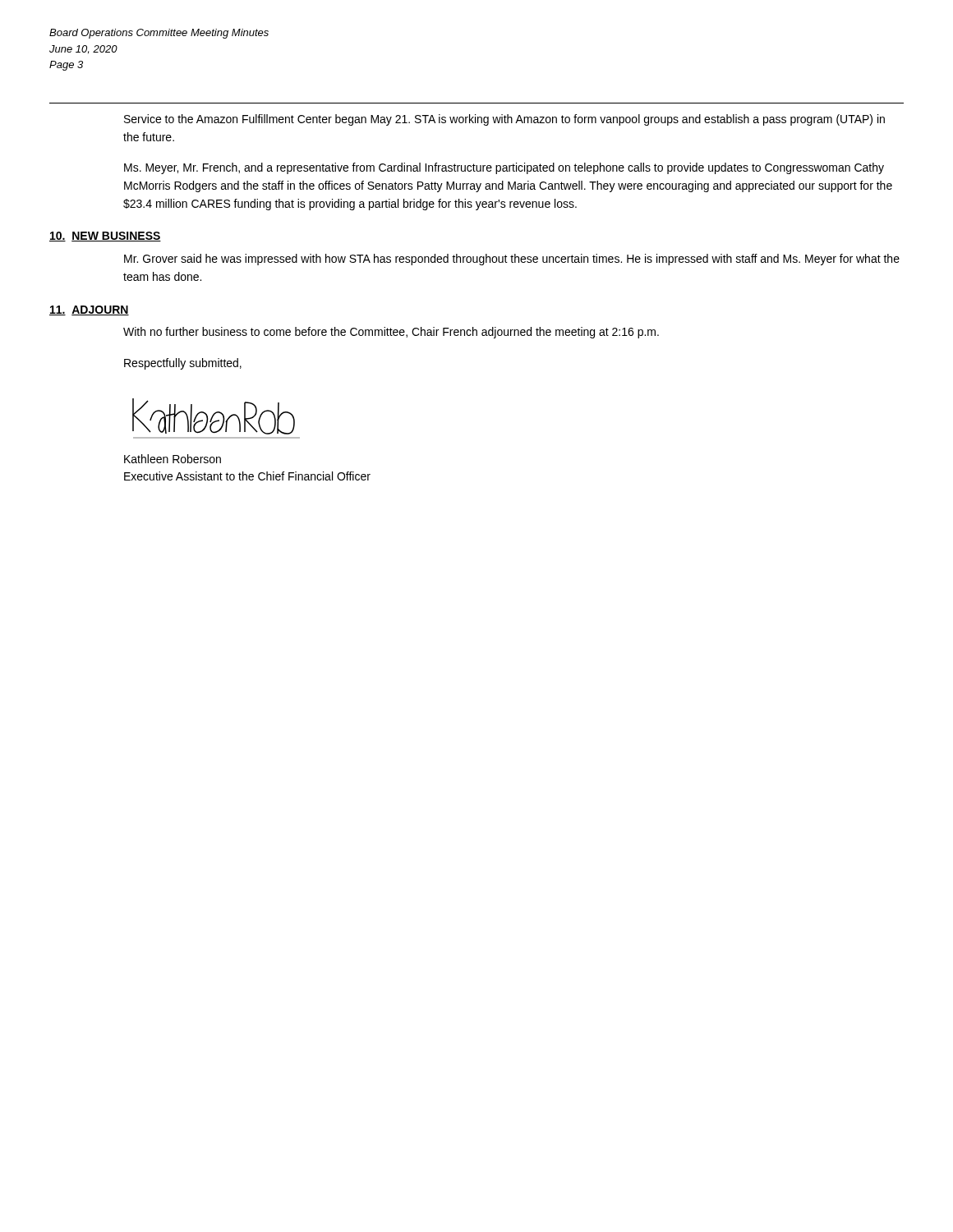Click the passage that begins "Service to the Amazon"
Image resolution: width=953 pixels, height=1232 pixels.
pos(504,128)
